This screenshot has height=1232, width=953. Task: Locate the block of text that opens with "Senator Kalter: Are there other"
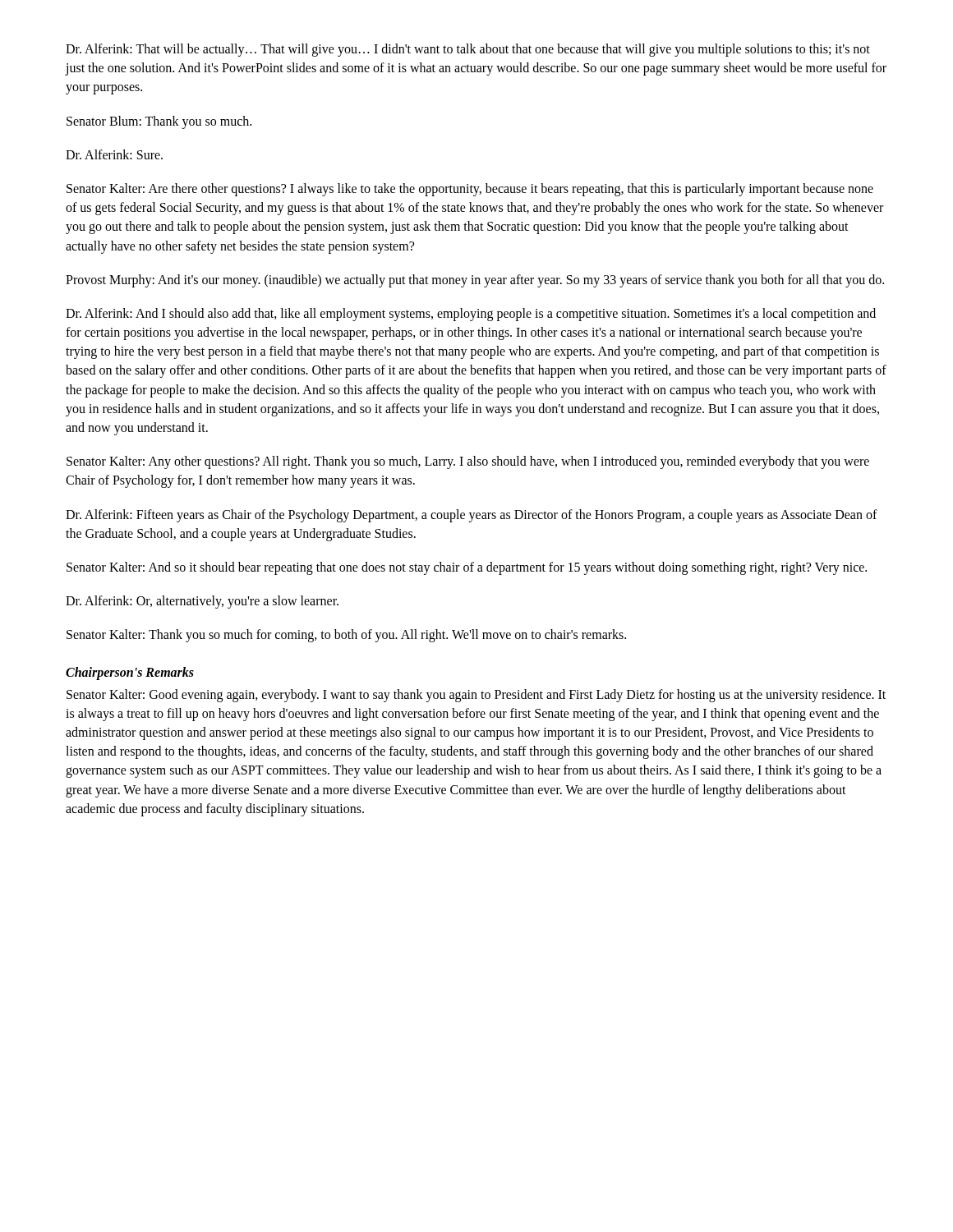pos(475,217)
